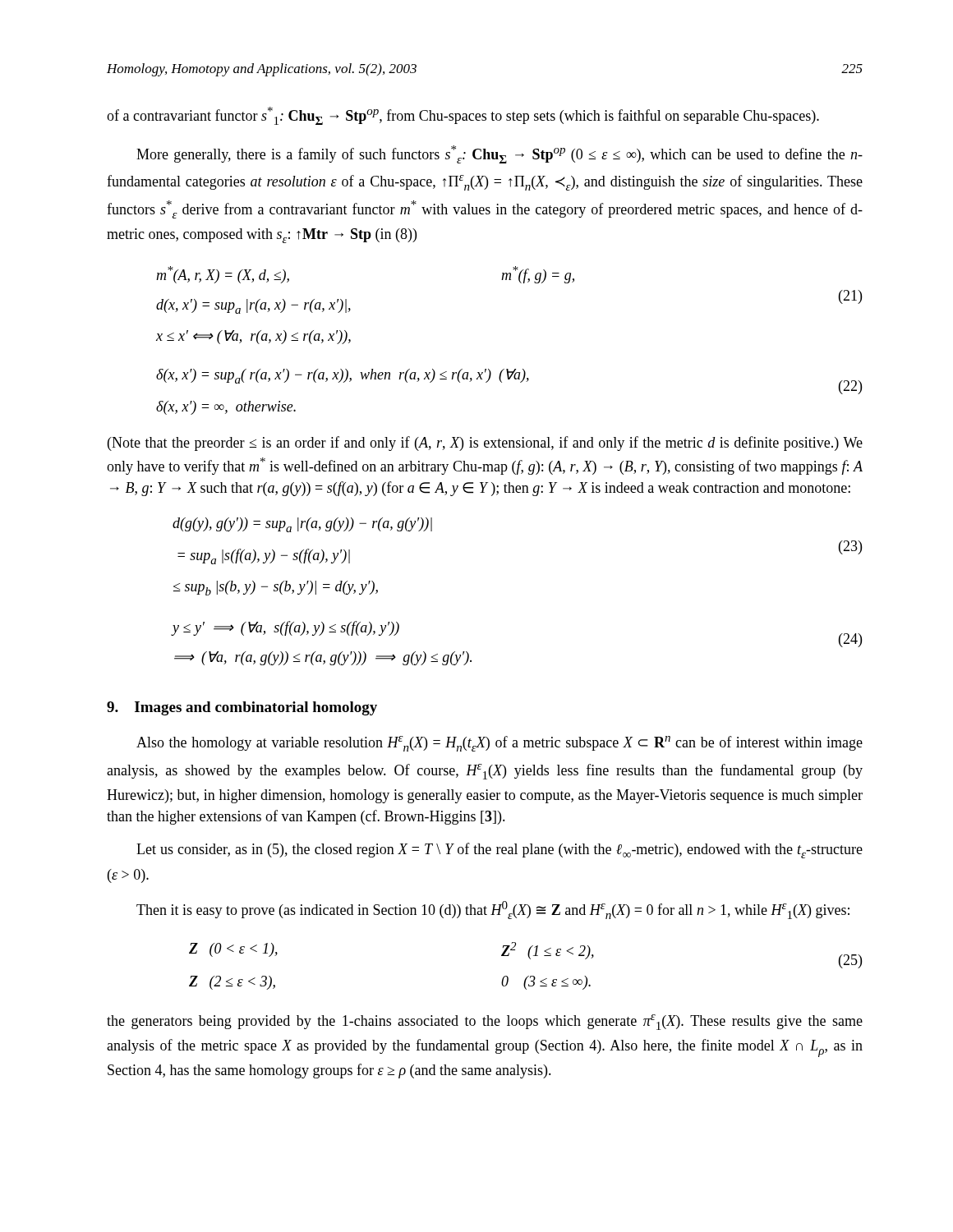Navigate to the element starting "Also the homology at variable"

click(x=485, y=778)
